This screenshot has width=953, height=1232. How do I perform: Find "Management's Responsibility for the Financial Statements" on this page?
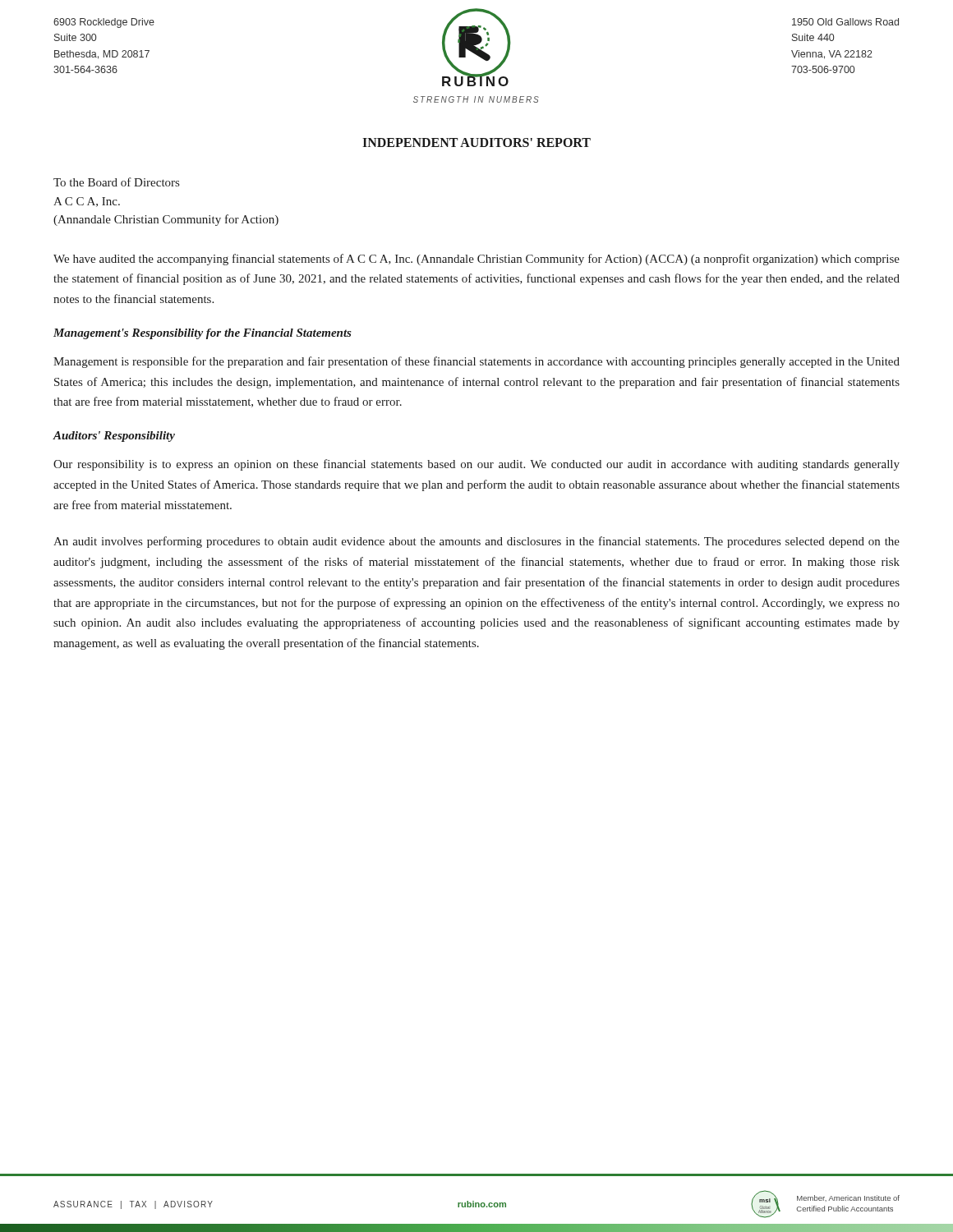tap(202, 332)
